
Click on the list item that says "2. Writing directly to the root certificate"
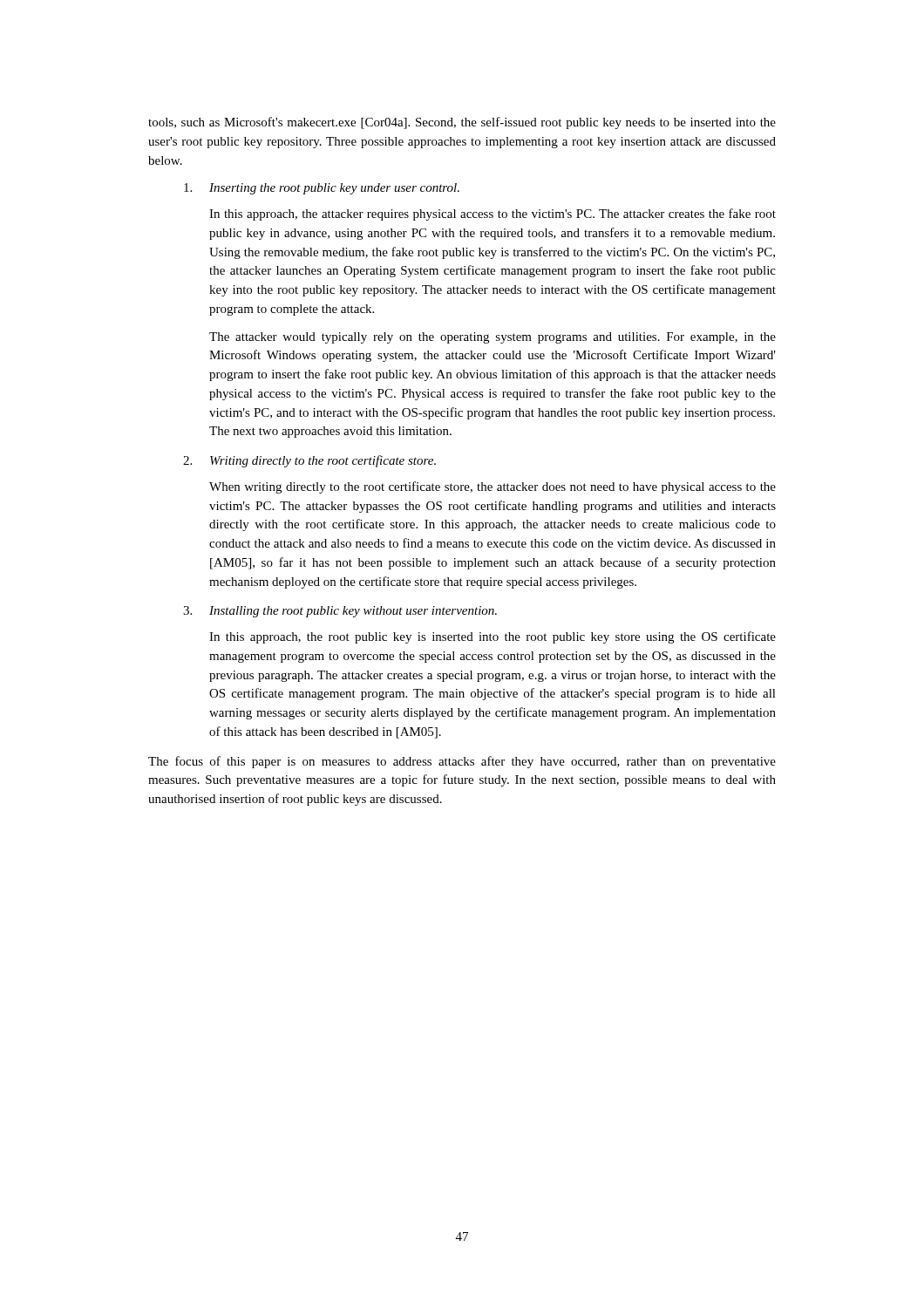point(479,522)
